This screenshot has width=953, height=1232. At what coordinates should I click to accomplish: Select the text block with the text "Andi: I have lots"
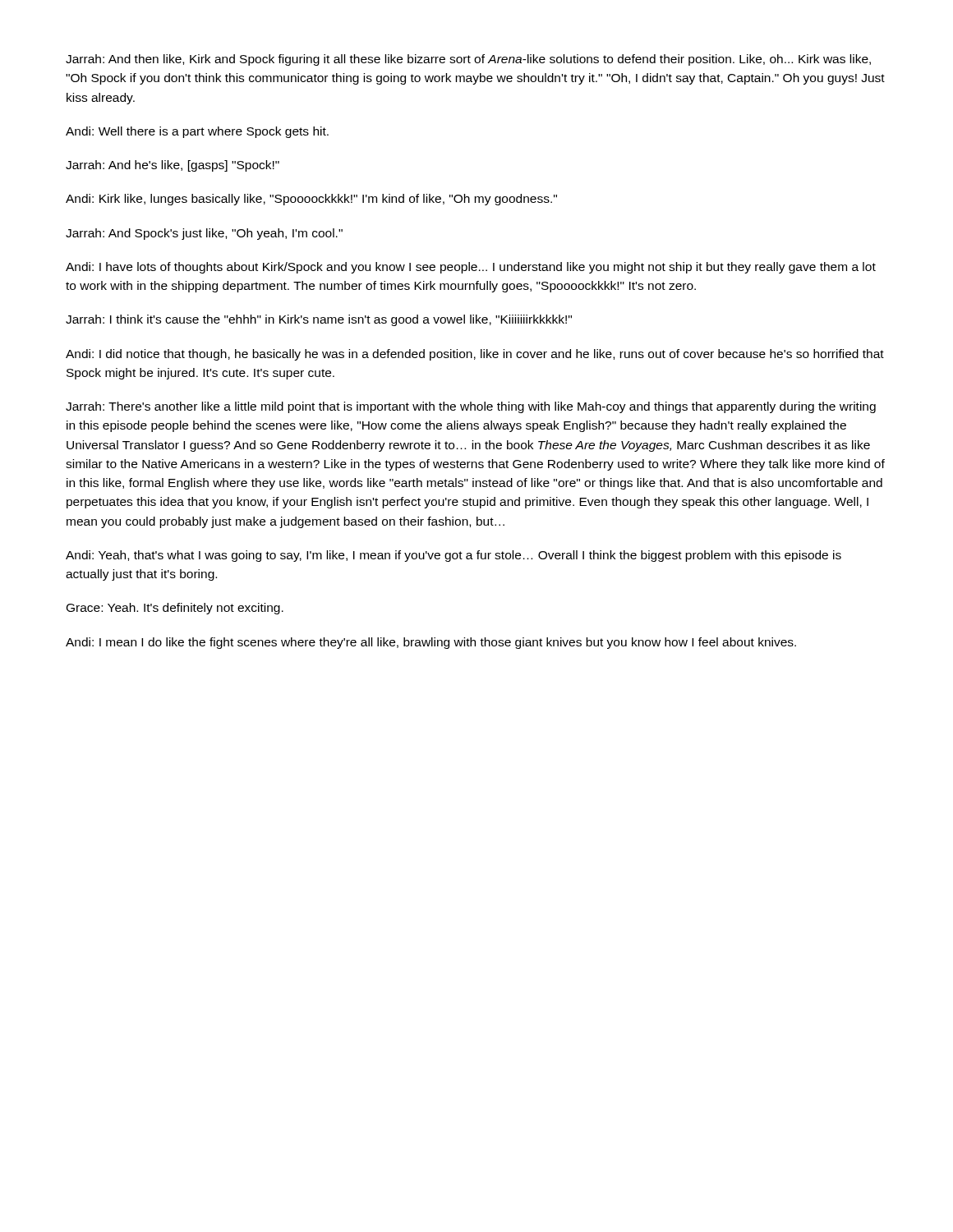tap(471, 276)
